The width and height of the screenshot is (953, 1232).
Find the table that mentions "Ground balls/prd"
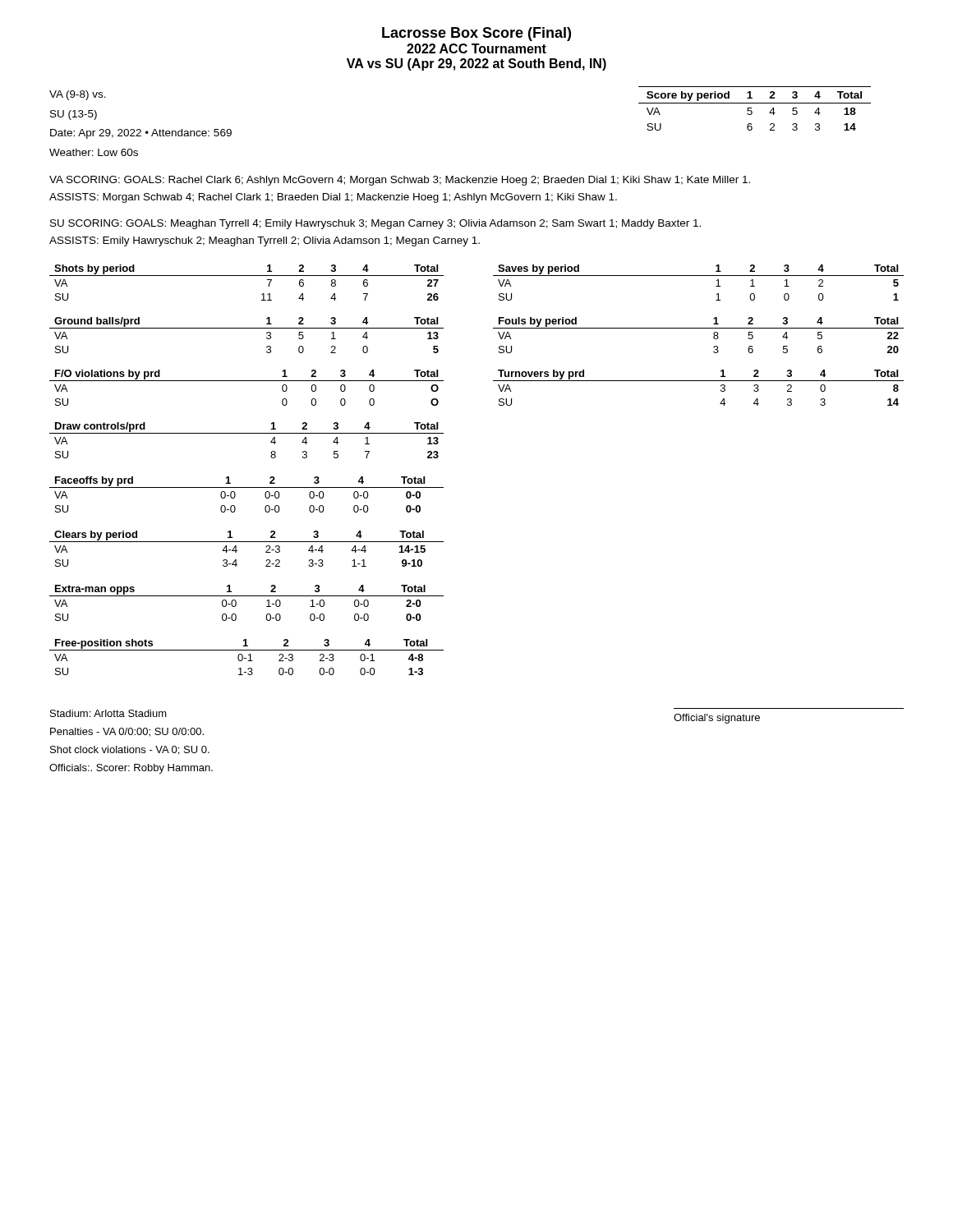[246, 335]
